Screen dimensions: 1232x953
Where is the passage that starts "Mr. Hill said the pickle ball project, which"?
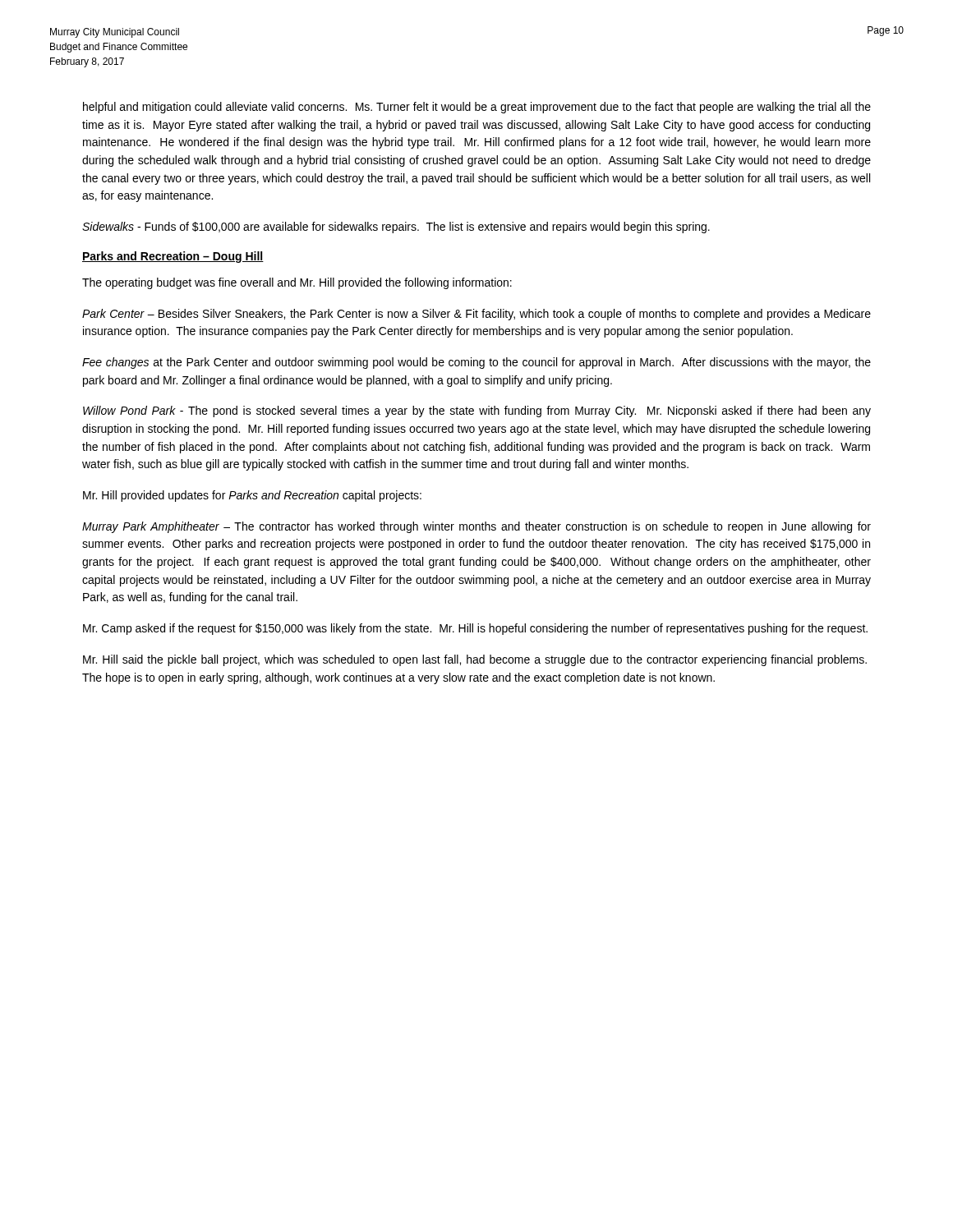pos(476,668)
